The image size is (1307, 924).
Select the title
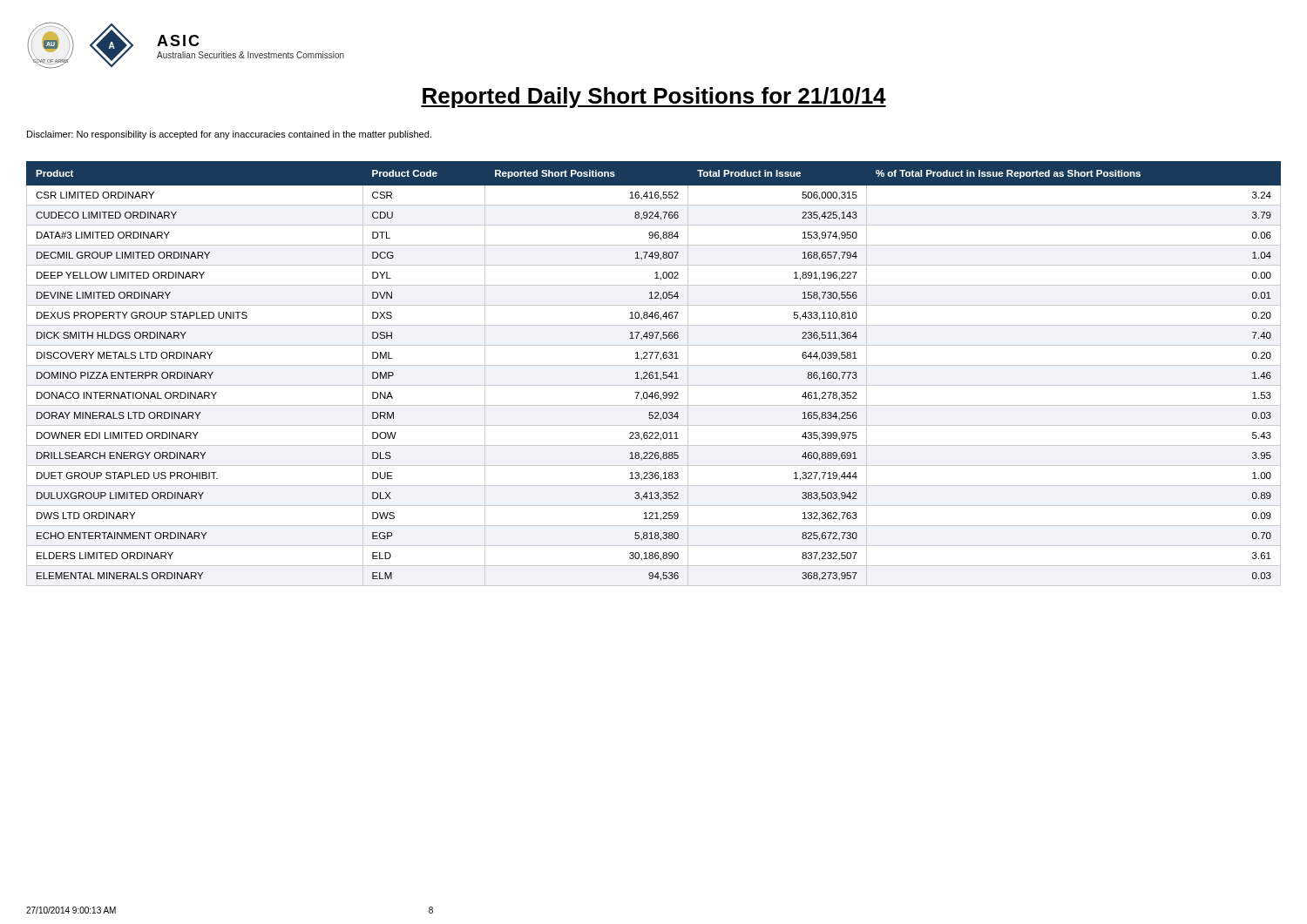[654, 96]
